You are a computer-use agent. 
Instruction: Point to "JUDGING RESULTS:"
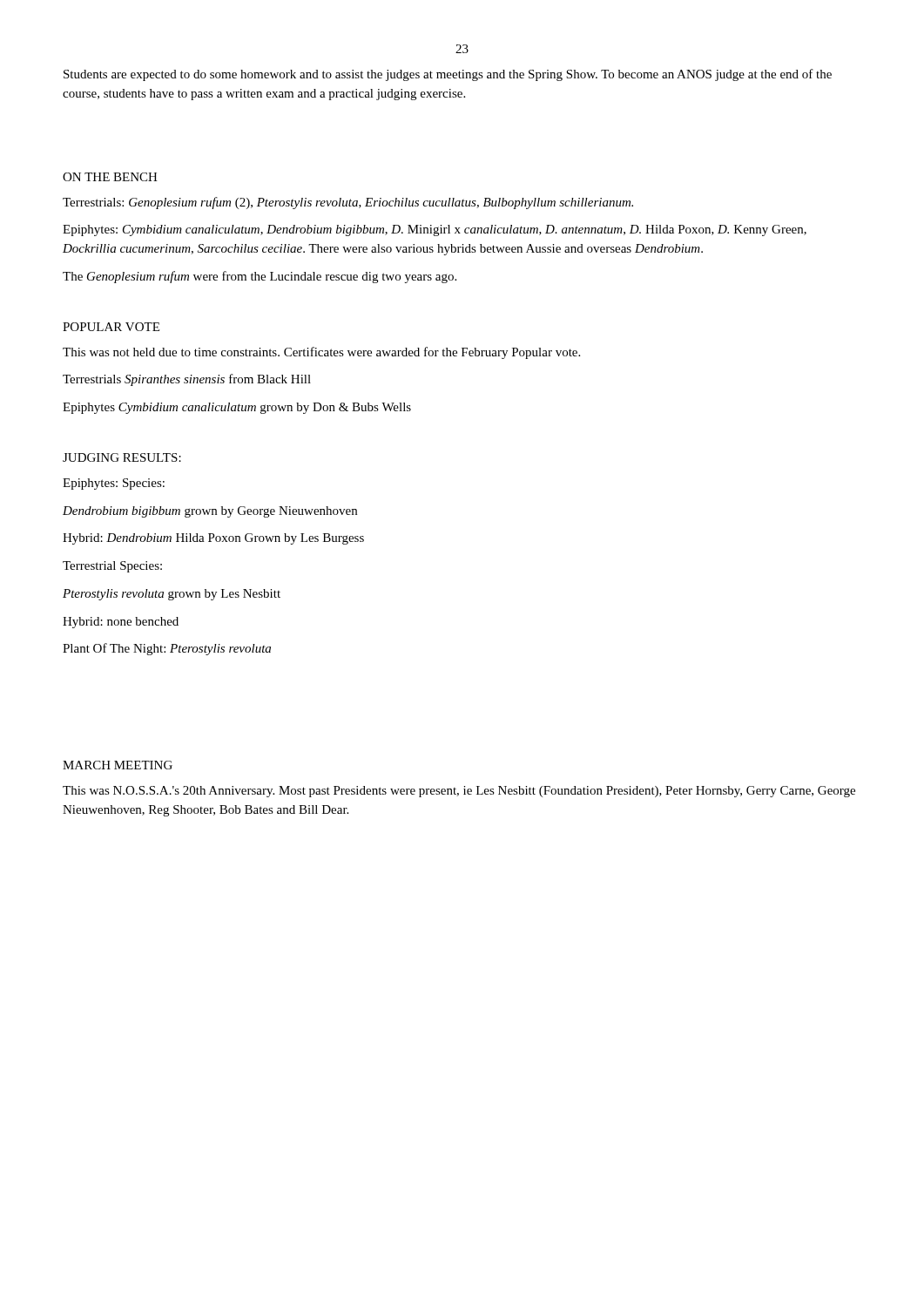coord(122,457)
